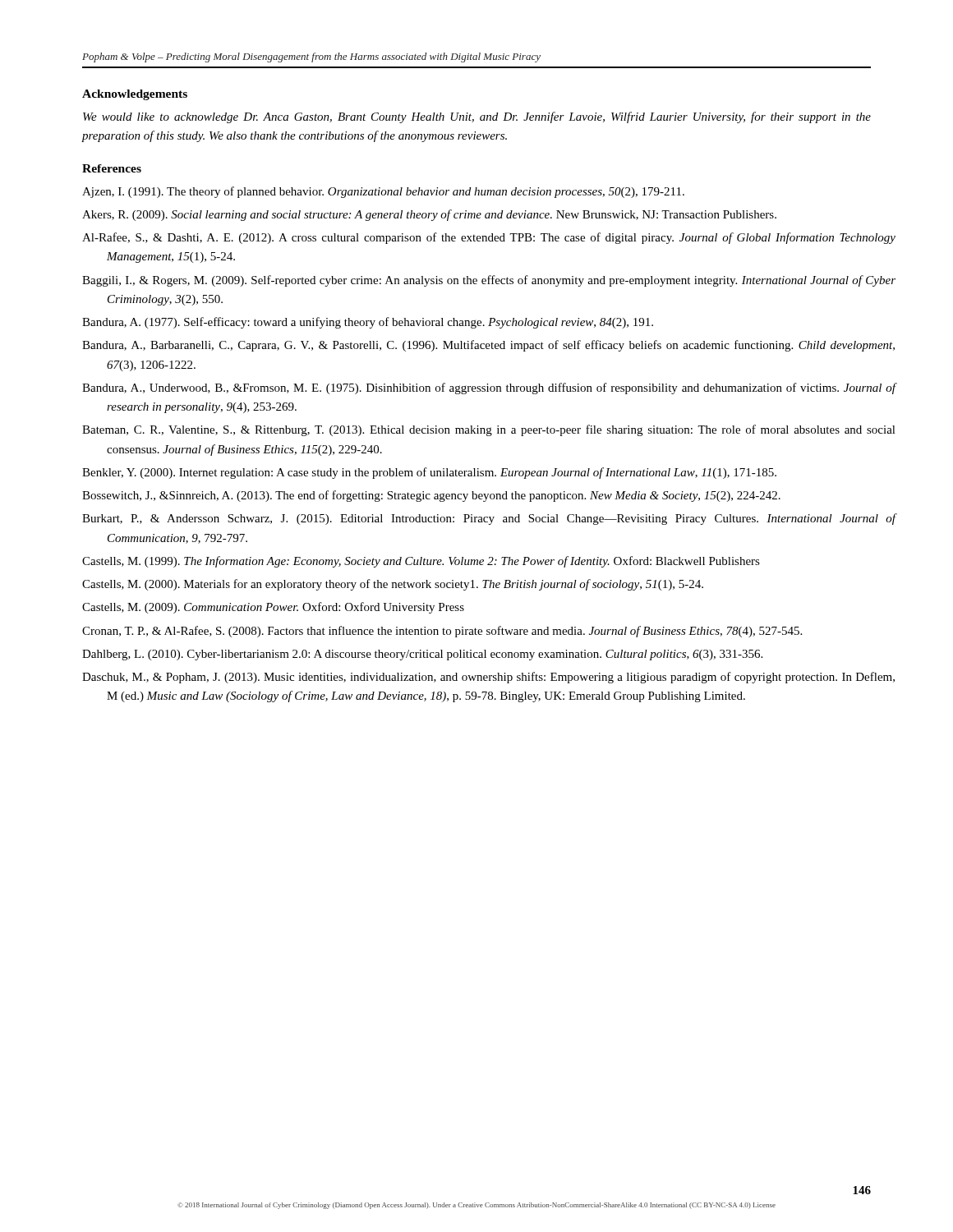Point to the block beginning "Baggili, I., &"
The height and width of the screenshot is (1232, 953).
coord(489,289)
